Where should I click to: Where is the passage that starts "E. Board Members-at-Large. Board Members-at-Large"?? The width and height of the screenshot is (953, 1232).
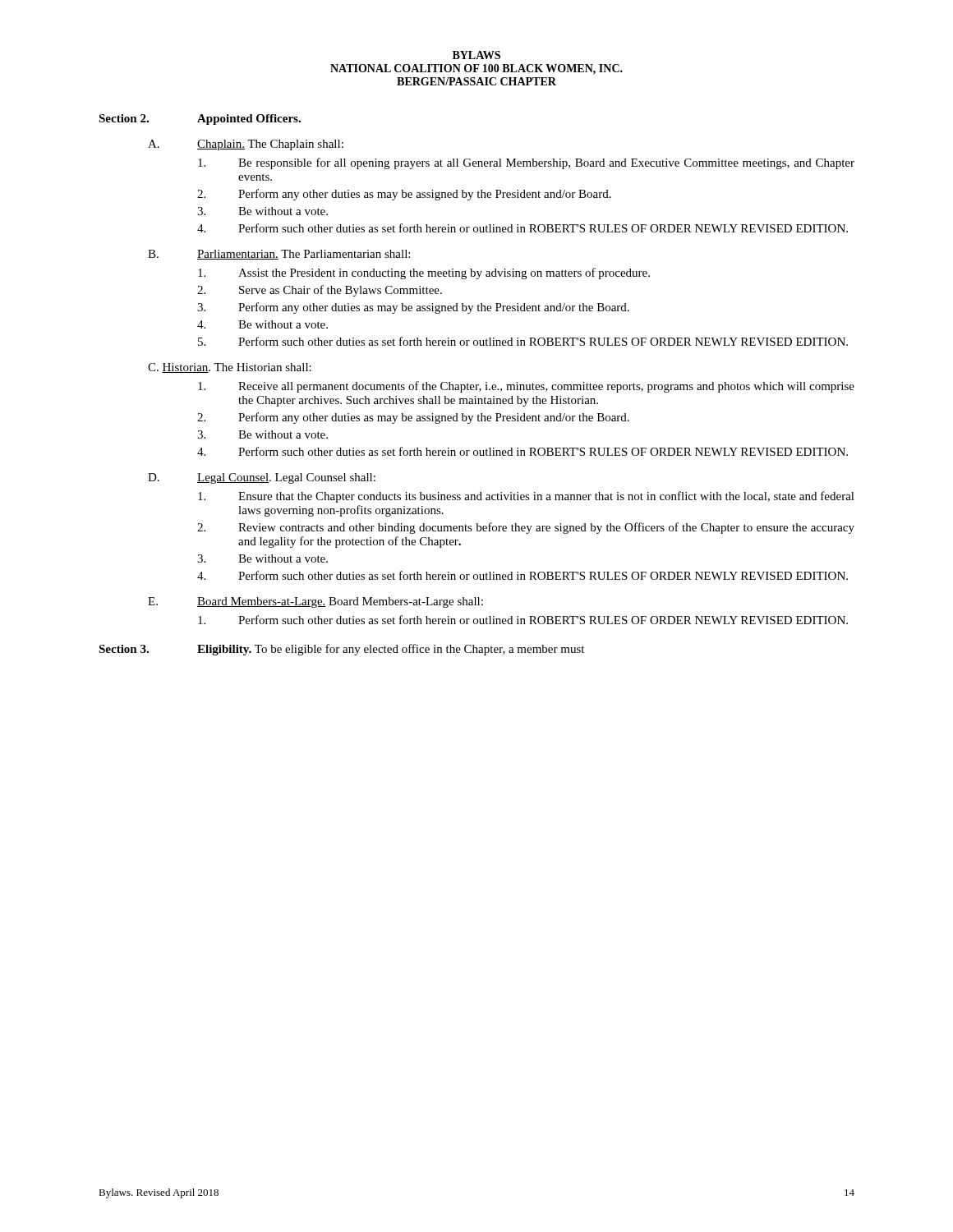coord(316,602)
